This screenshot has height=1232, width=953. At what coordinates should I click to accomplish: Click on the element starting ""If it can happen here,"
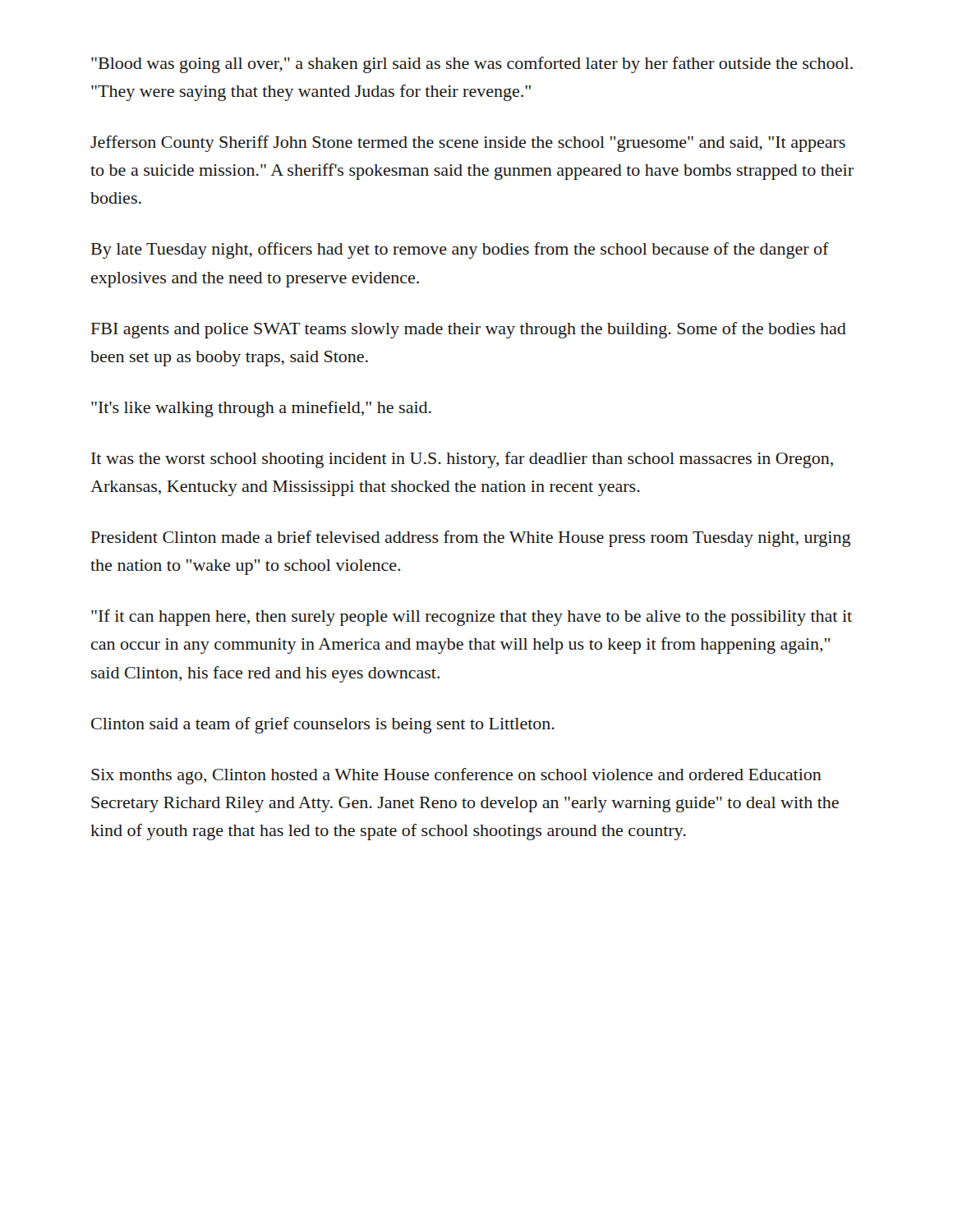pos(471,644)
